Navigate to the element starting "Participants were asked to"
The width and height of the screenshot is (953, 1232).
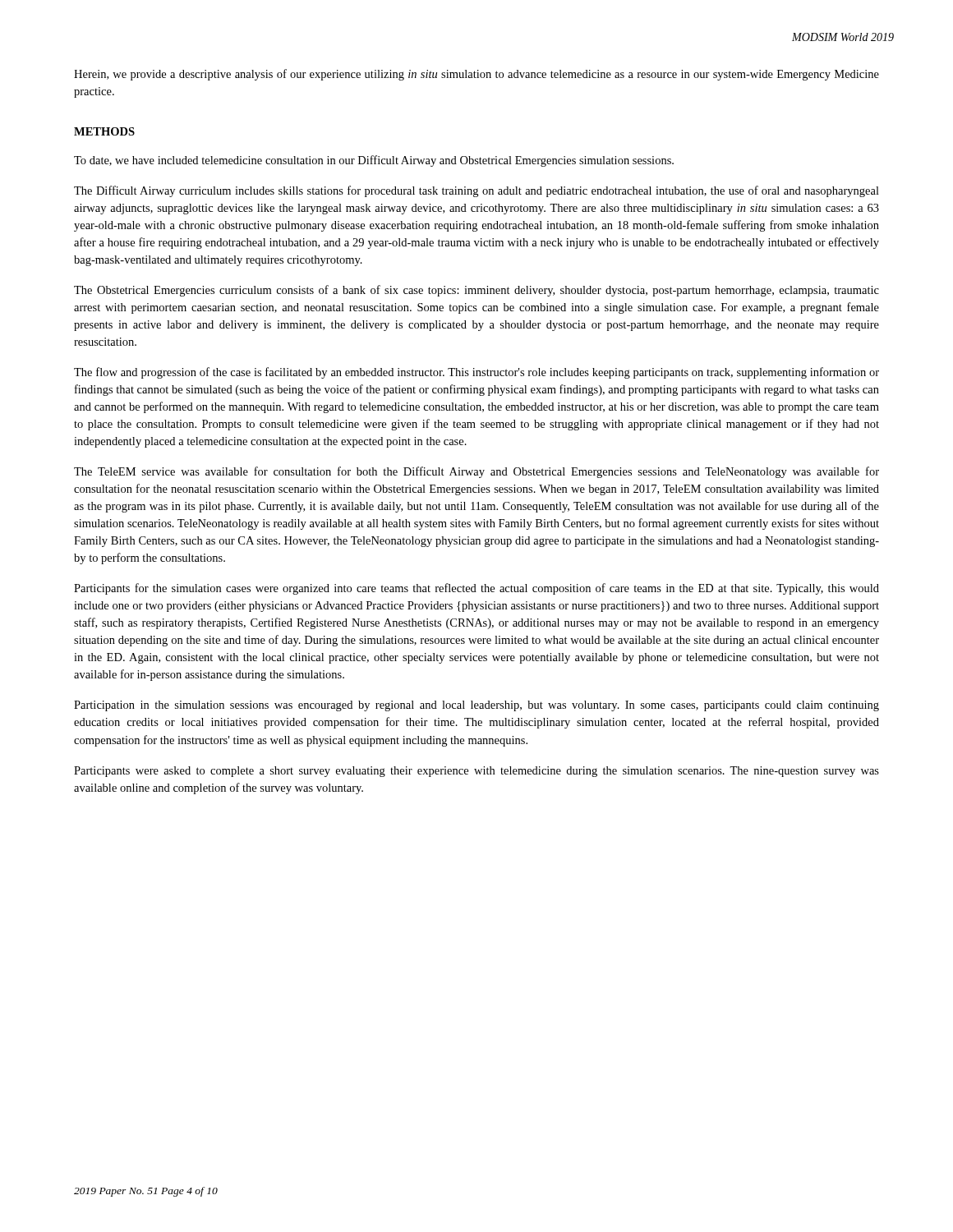[x=476, y=779]
